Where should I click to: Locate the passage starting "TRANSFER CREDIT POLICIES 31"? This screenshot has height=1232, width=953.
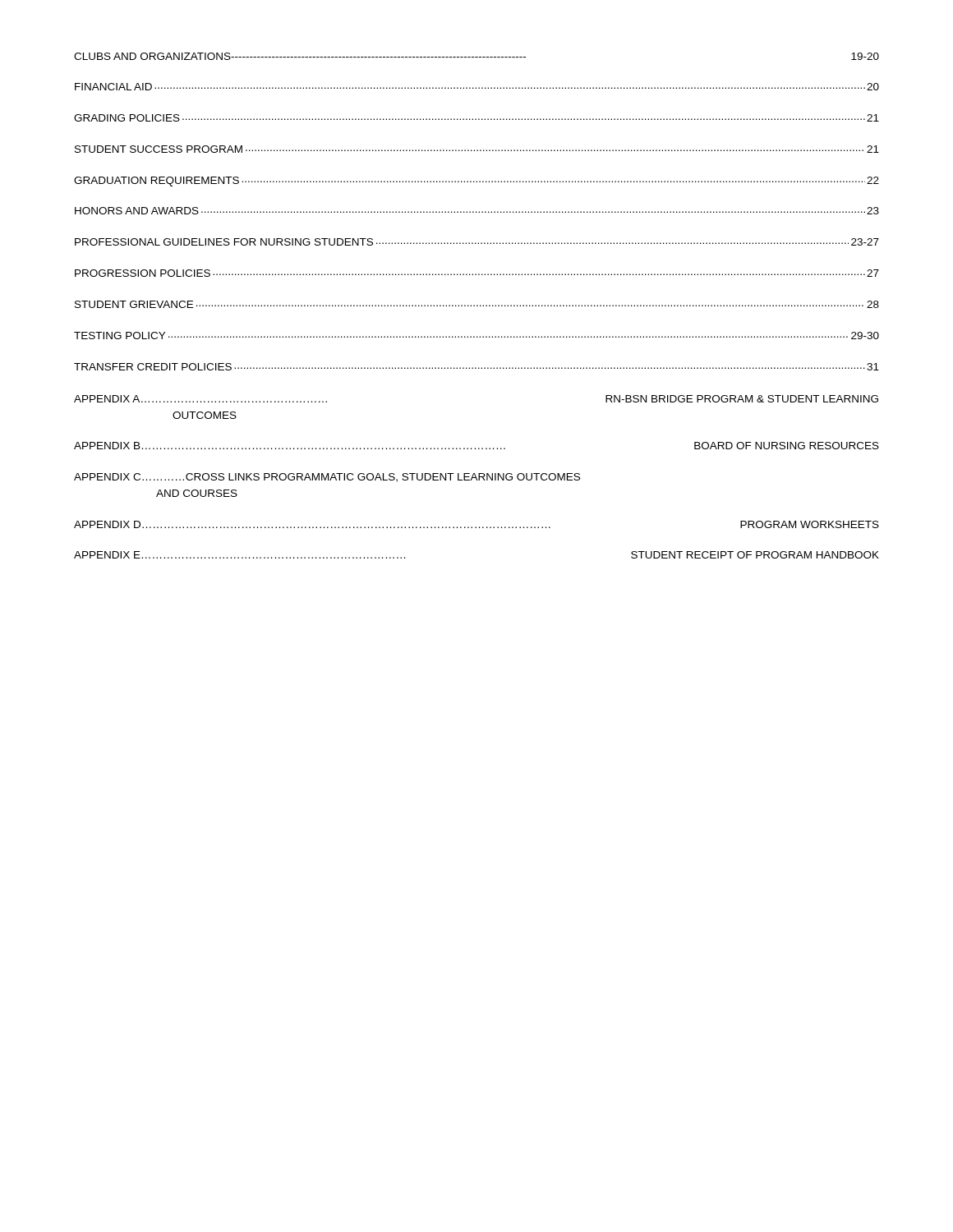pyautogui.click(x=476, y=367)
